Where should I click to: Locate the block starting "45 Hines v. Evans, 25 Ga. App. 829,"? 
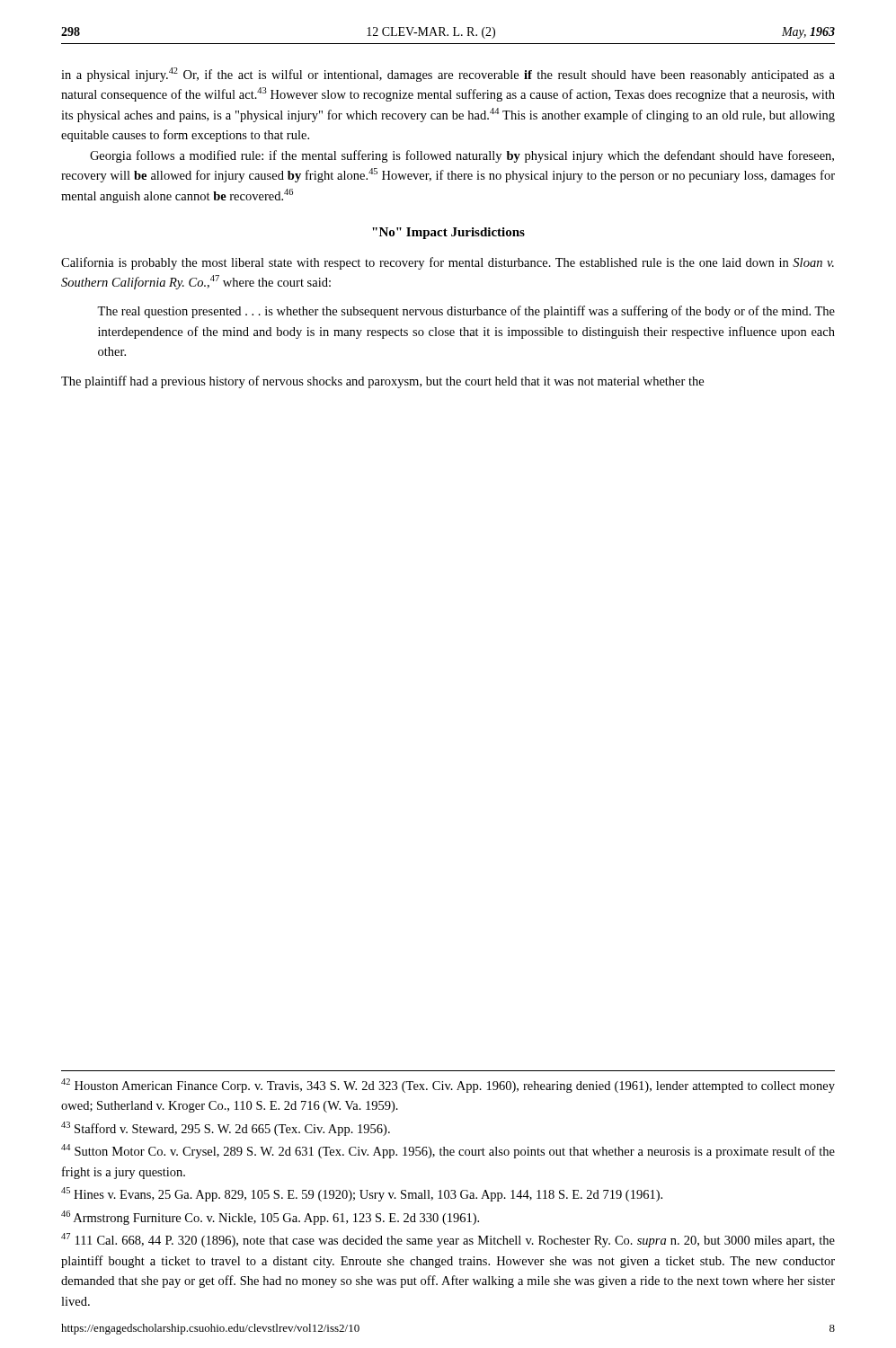(x=448, y=1195)
